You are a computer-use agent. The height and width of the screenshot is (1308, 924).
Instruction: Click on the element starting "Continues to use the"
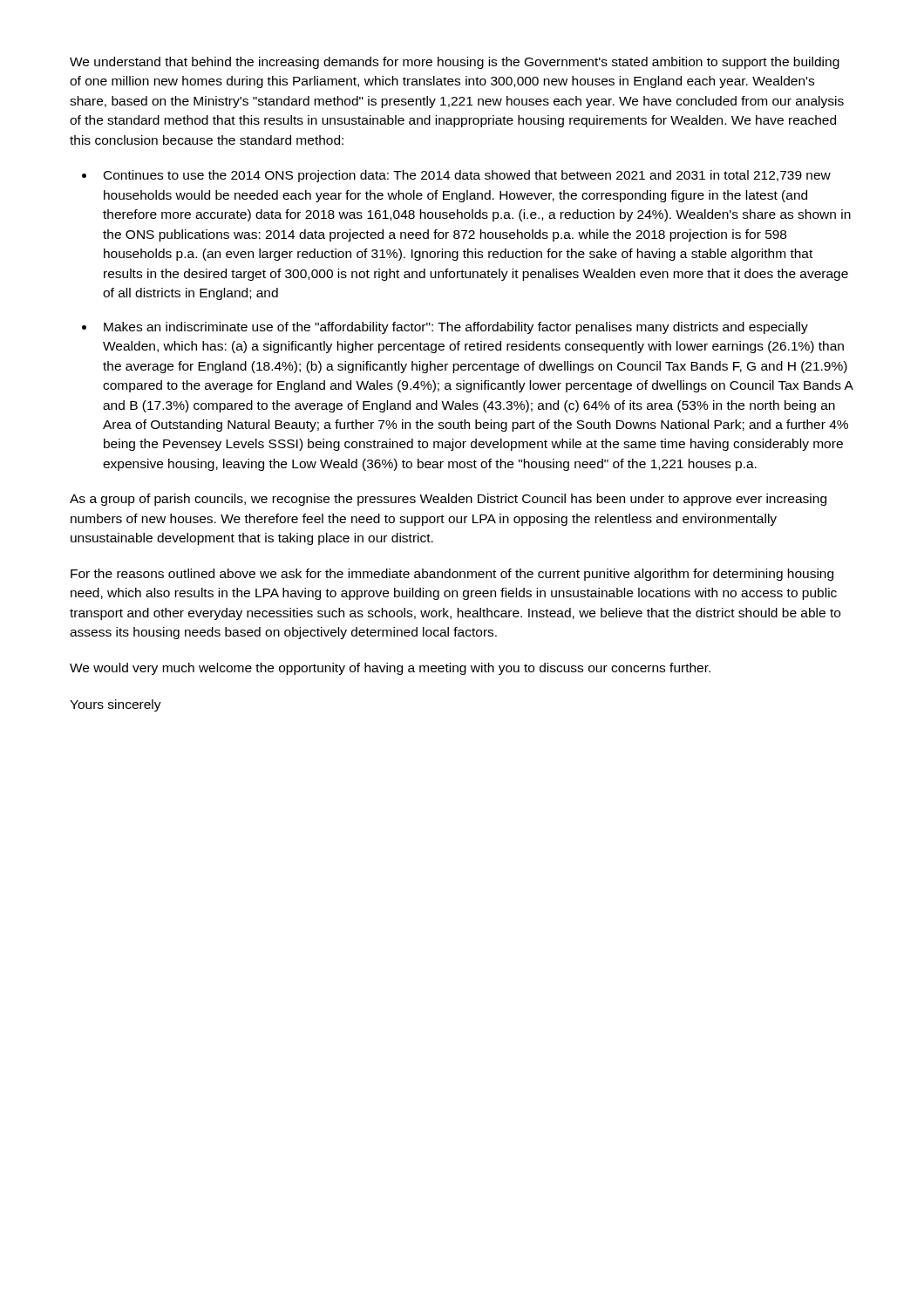coord(477,234)
